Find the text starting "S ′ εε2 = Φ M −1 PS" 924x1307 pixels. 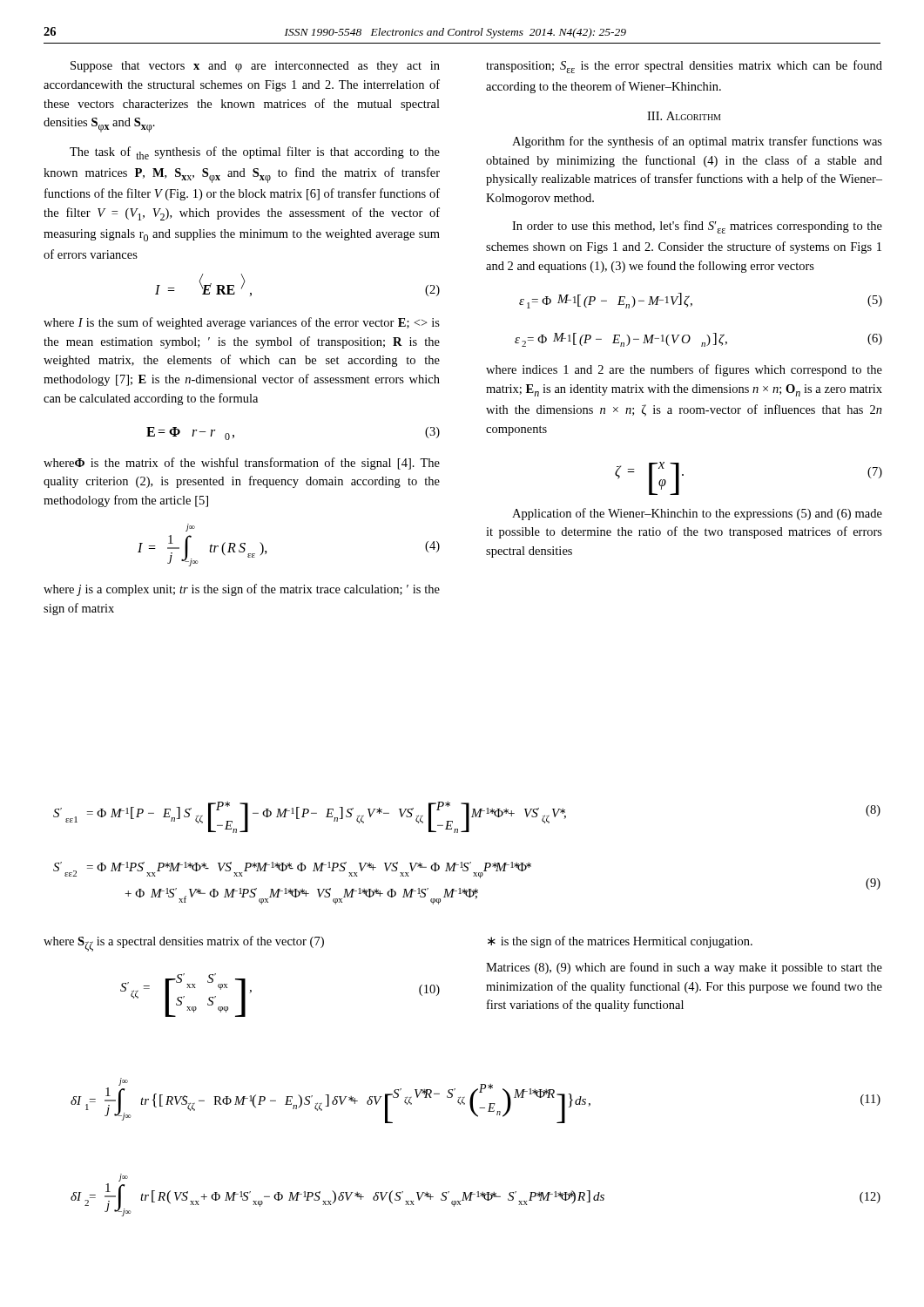pos(462,882)
